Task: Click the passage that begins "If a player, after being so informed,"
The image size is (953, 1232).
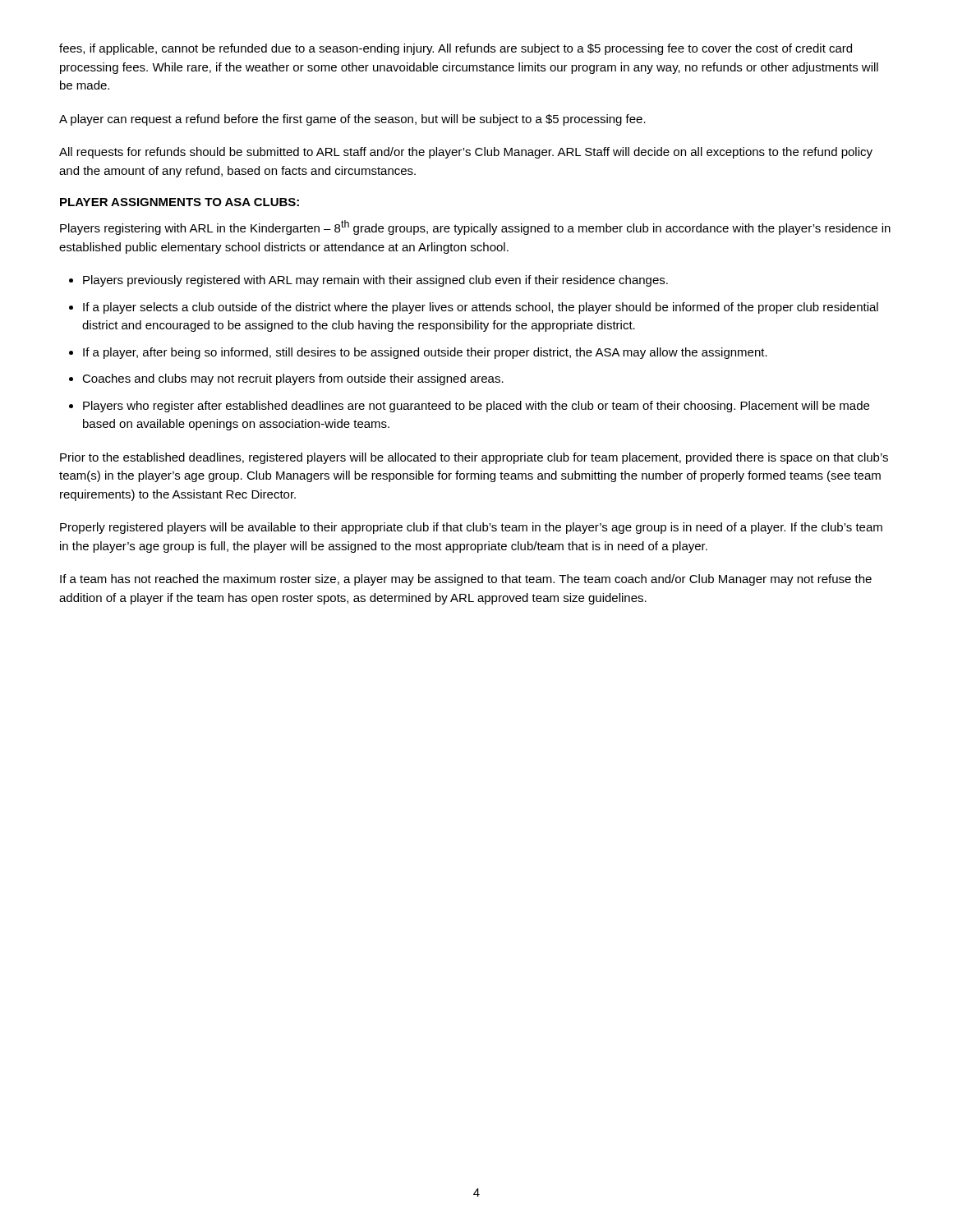Action: 425,352
